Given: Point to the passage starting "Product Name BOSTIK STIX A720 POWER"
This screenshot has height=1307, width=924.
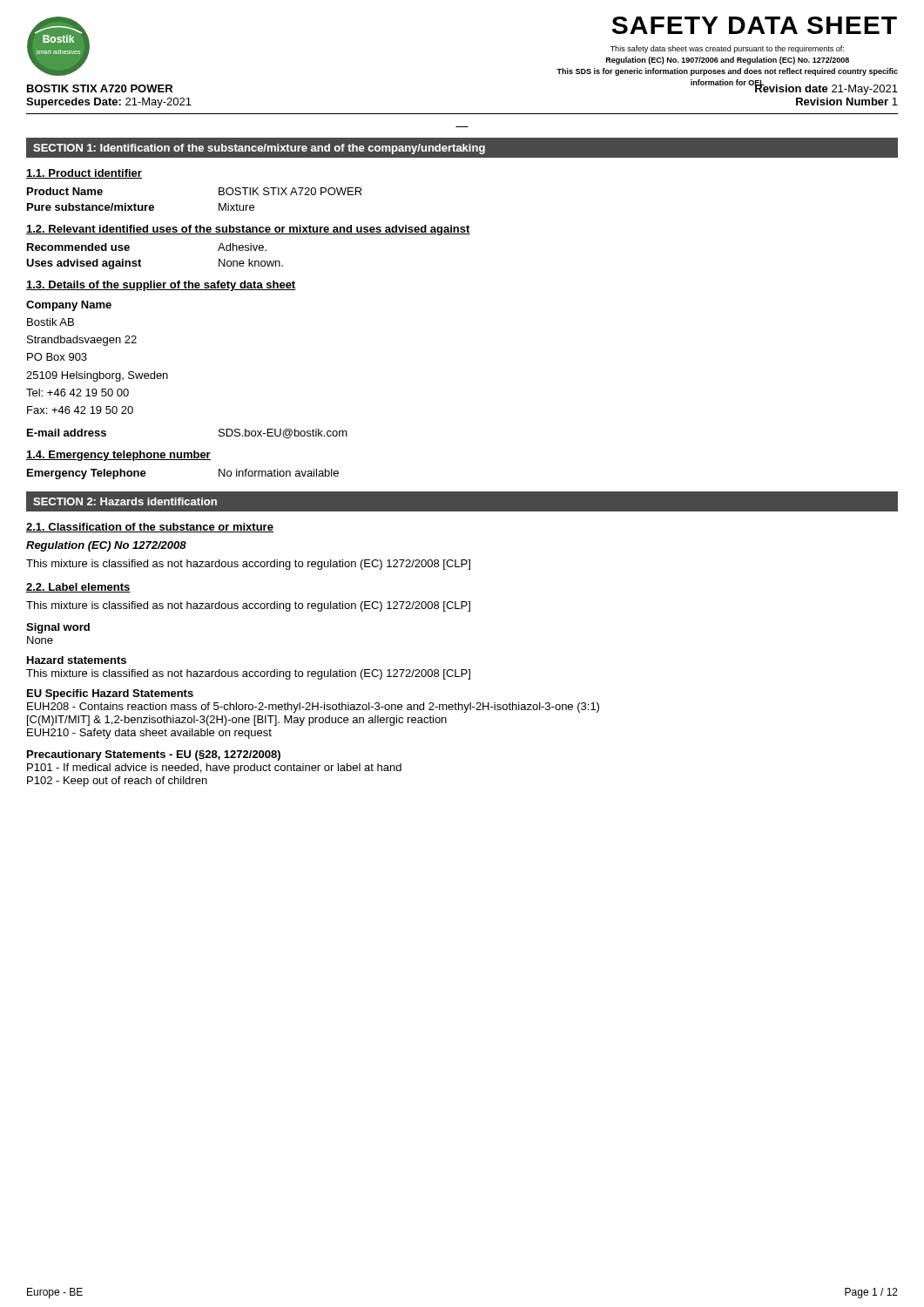Looking at the screenshot, I should tap(67, 191).
